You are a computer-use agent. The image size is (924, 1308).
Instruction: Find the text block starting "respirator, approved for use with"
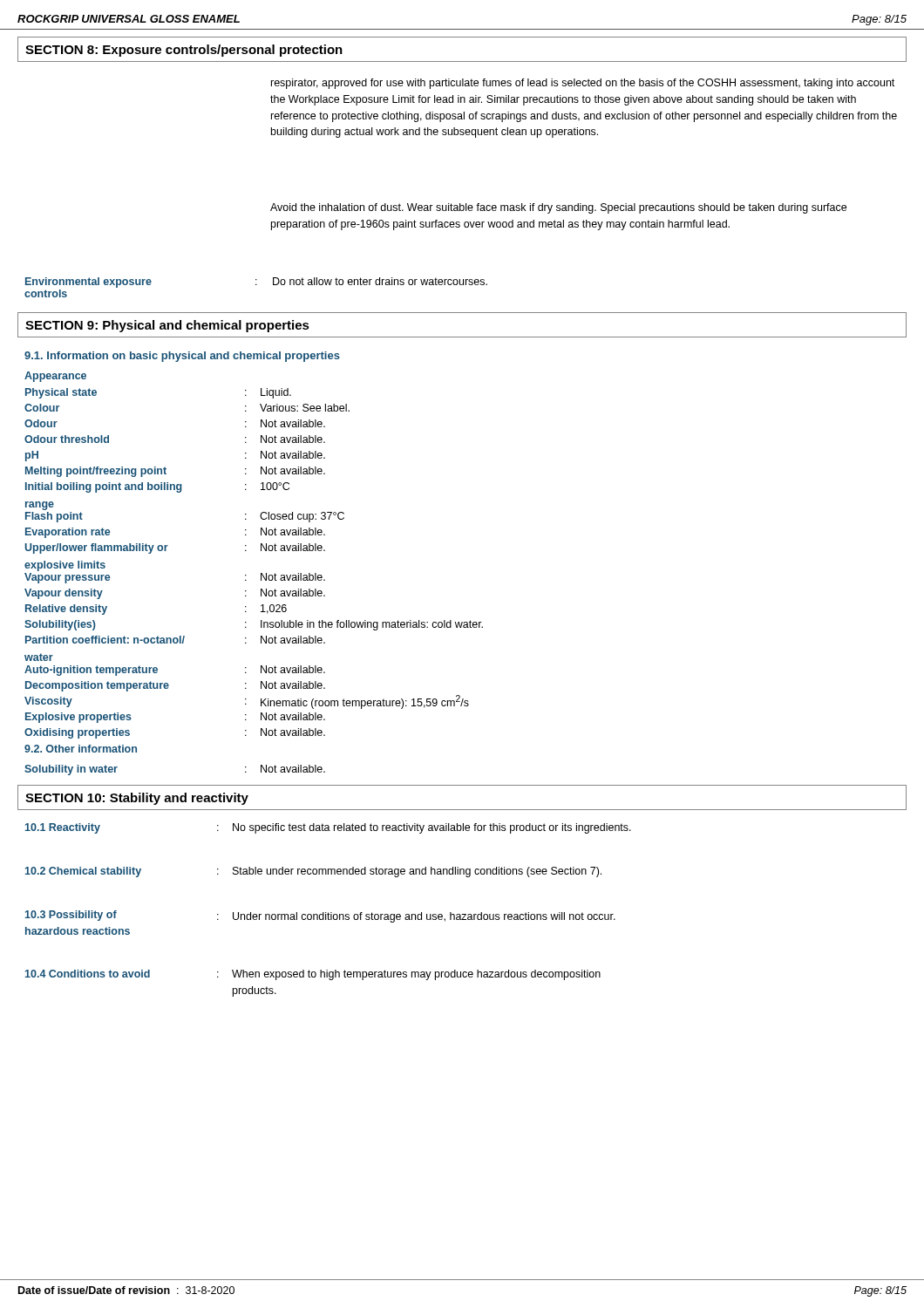click(x=584, y=107)
